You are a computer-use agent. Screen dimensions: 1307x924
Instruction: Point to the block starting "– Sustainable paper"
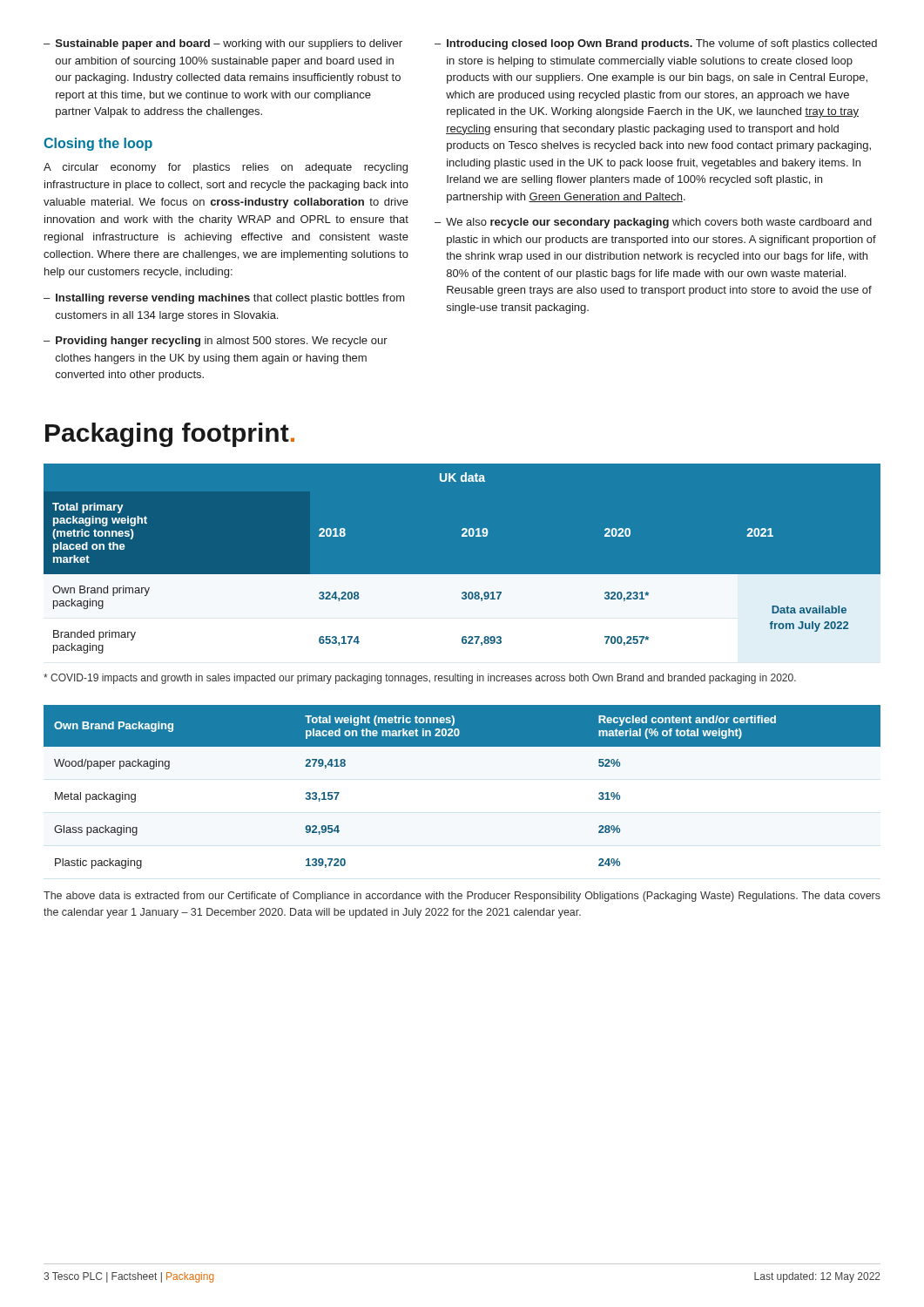pyautogui.click(x=226, y=77)
